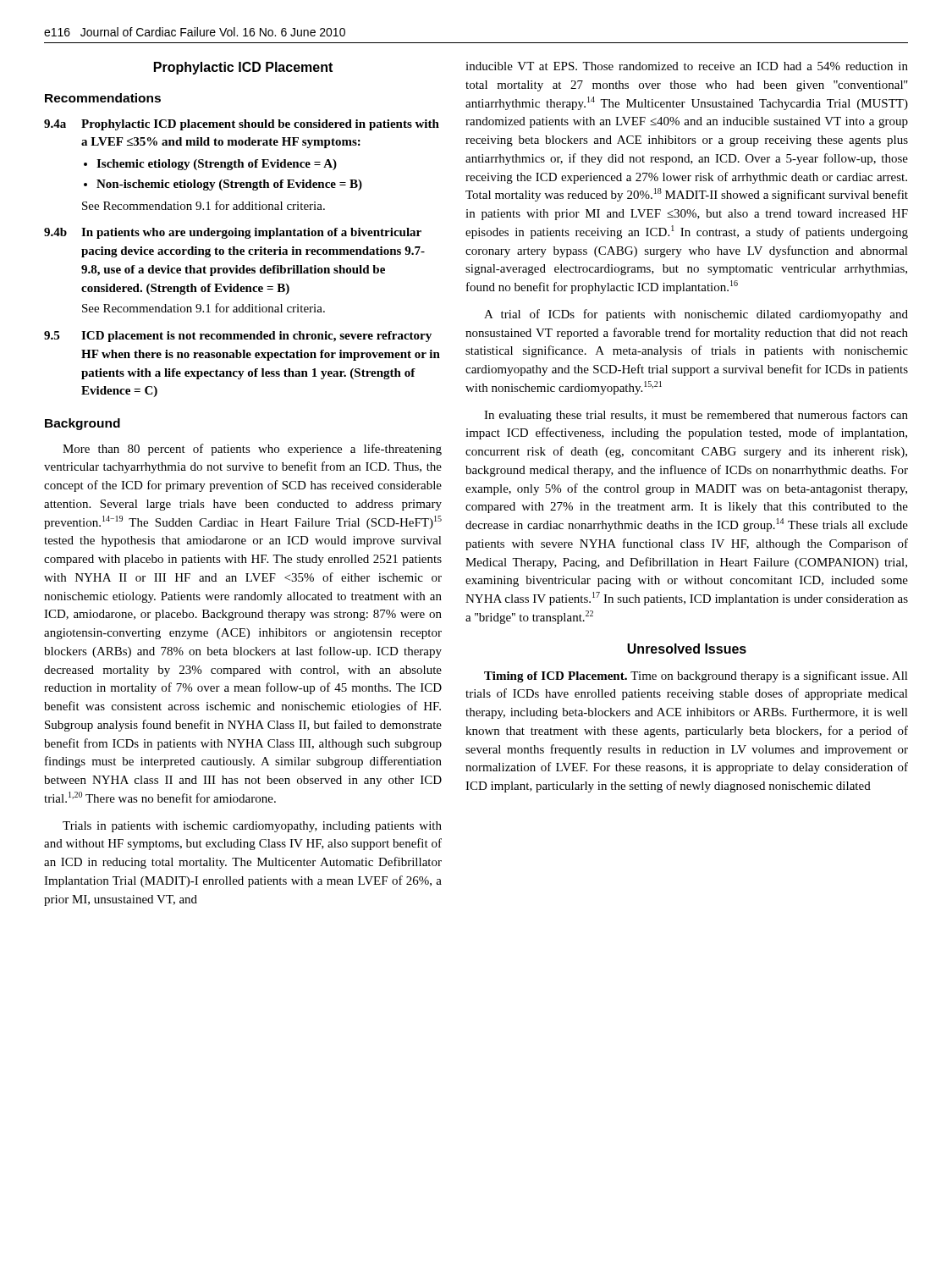Select the text block that says "More than 80 percent of patients"

243,623
